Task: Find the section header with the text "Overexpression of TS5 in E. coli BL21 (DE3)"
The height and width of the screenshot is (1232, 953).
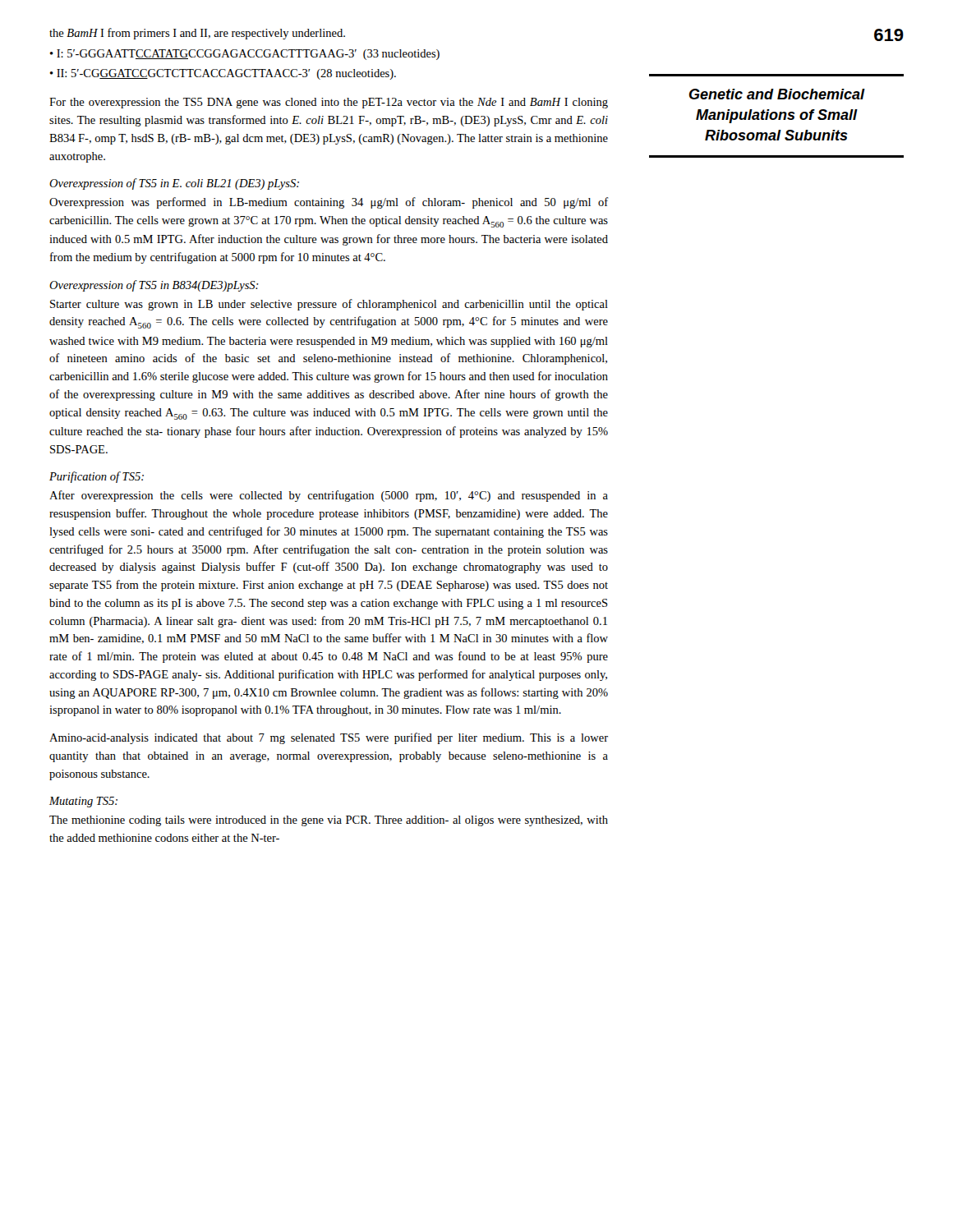Action: click(175, 183)
